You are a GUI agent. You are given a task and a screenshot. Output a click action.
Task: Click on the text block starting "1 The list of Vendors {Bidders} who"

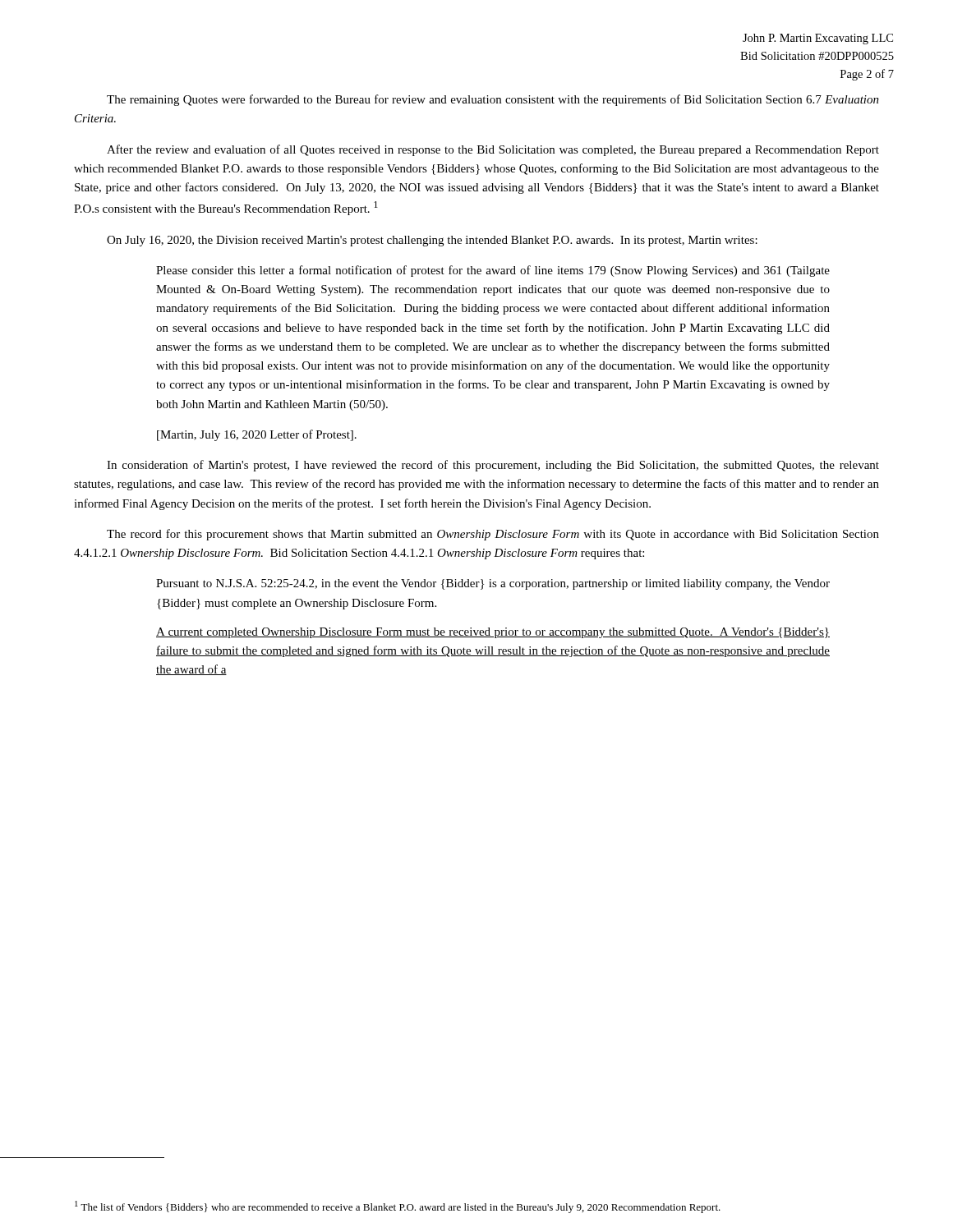[397, 1206]
